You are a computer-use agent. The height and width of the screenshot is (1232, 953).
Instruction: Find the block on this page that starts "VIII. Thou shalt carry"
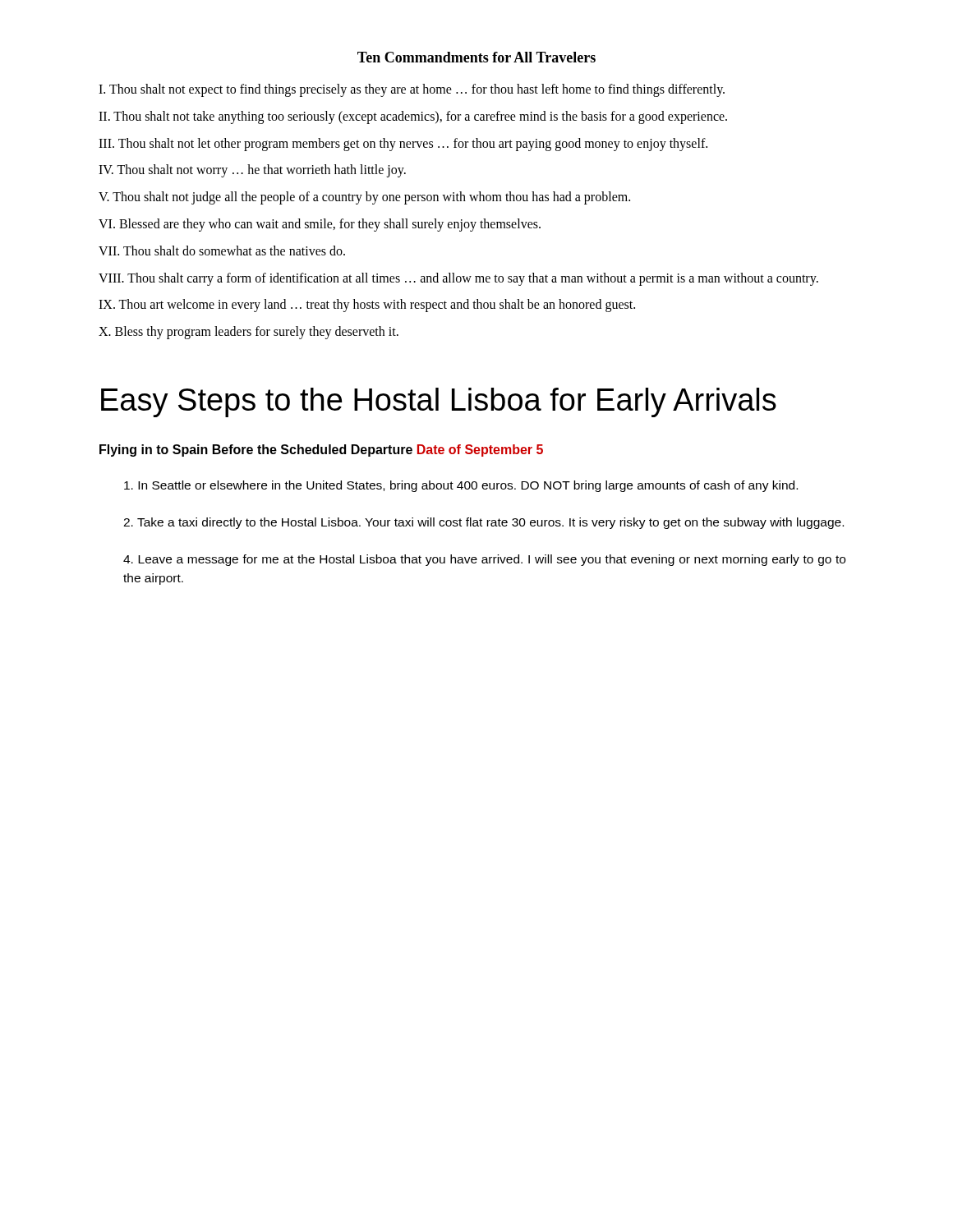(x=459, y=278)
